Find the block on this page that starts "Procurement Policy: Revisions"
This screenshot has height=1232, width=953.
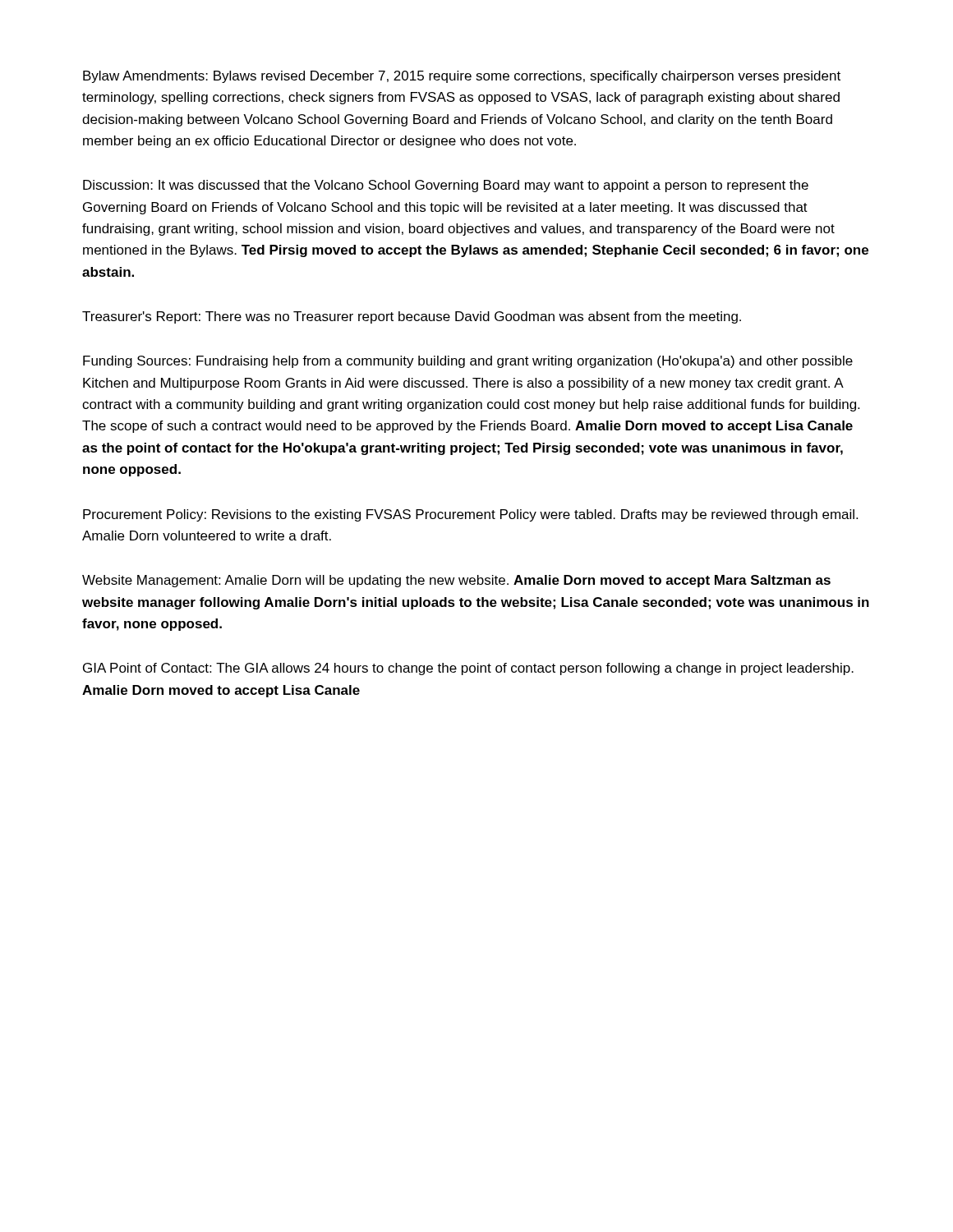(x=471, y=525)
